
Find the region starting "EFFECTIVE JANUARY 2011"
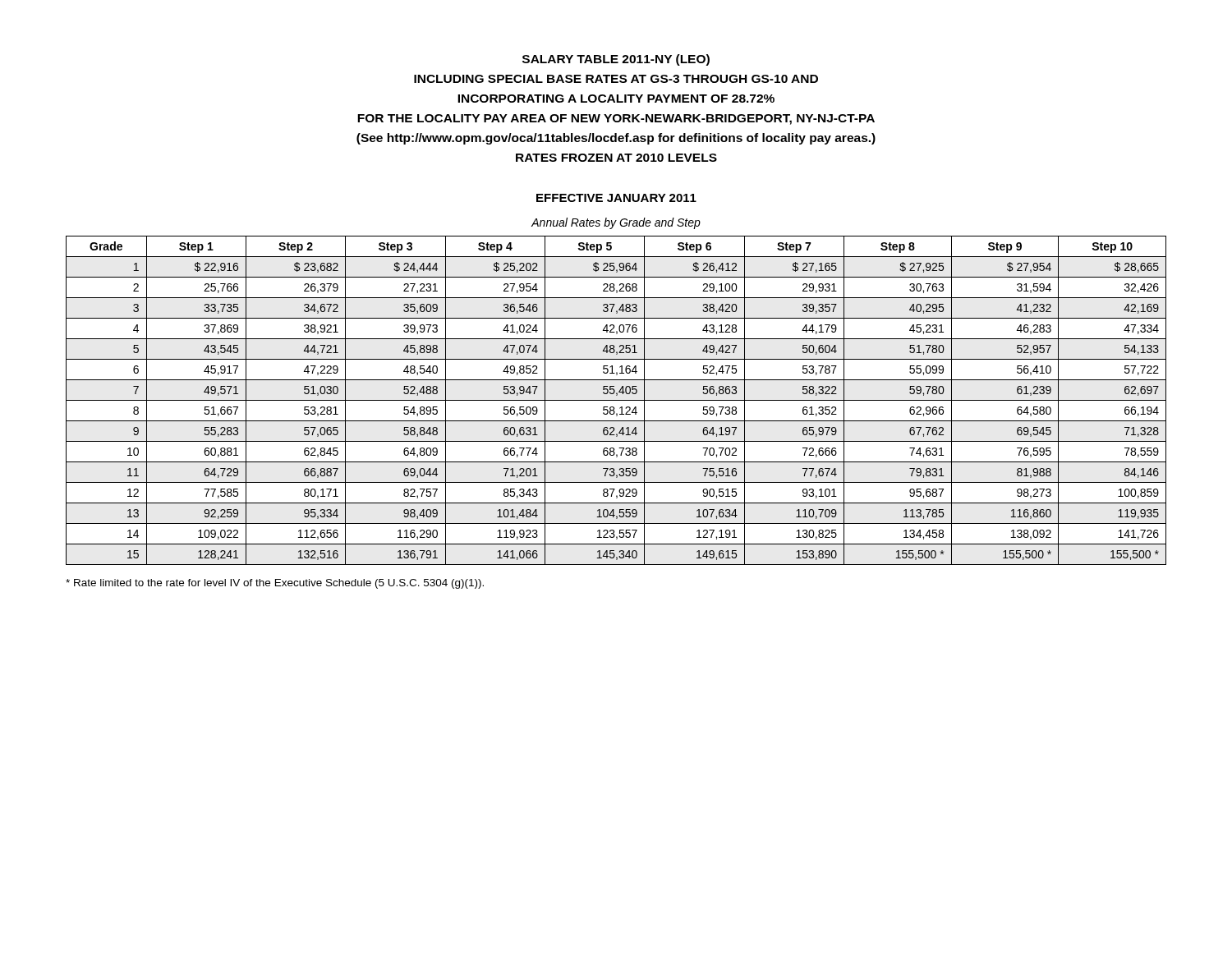[616, 198]
